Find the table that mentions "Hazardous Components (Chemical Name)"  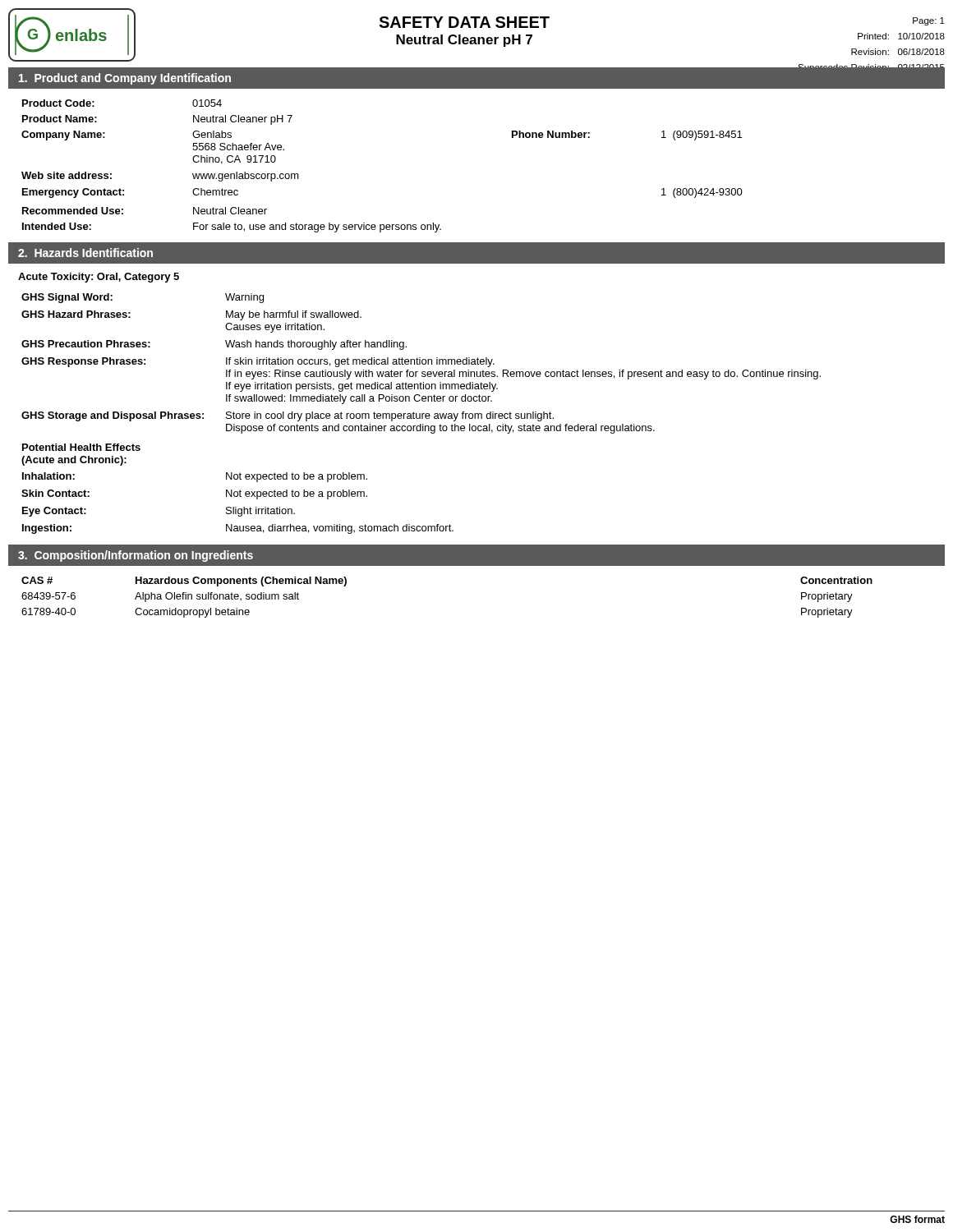click(x=476, y=596)
